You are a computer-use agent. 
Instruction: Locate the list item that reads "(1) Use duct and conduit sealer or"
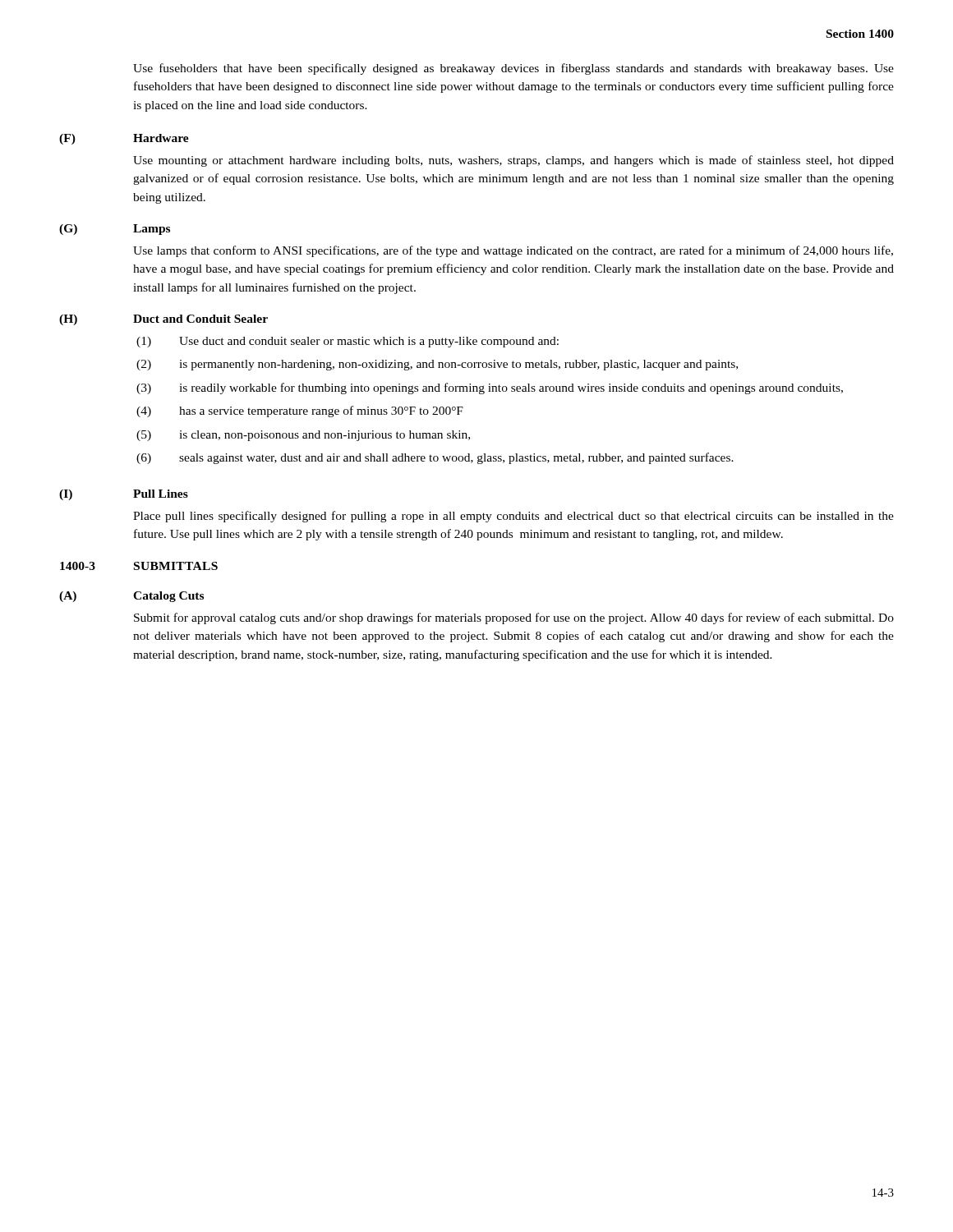coord(513,341)
